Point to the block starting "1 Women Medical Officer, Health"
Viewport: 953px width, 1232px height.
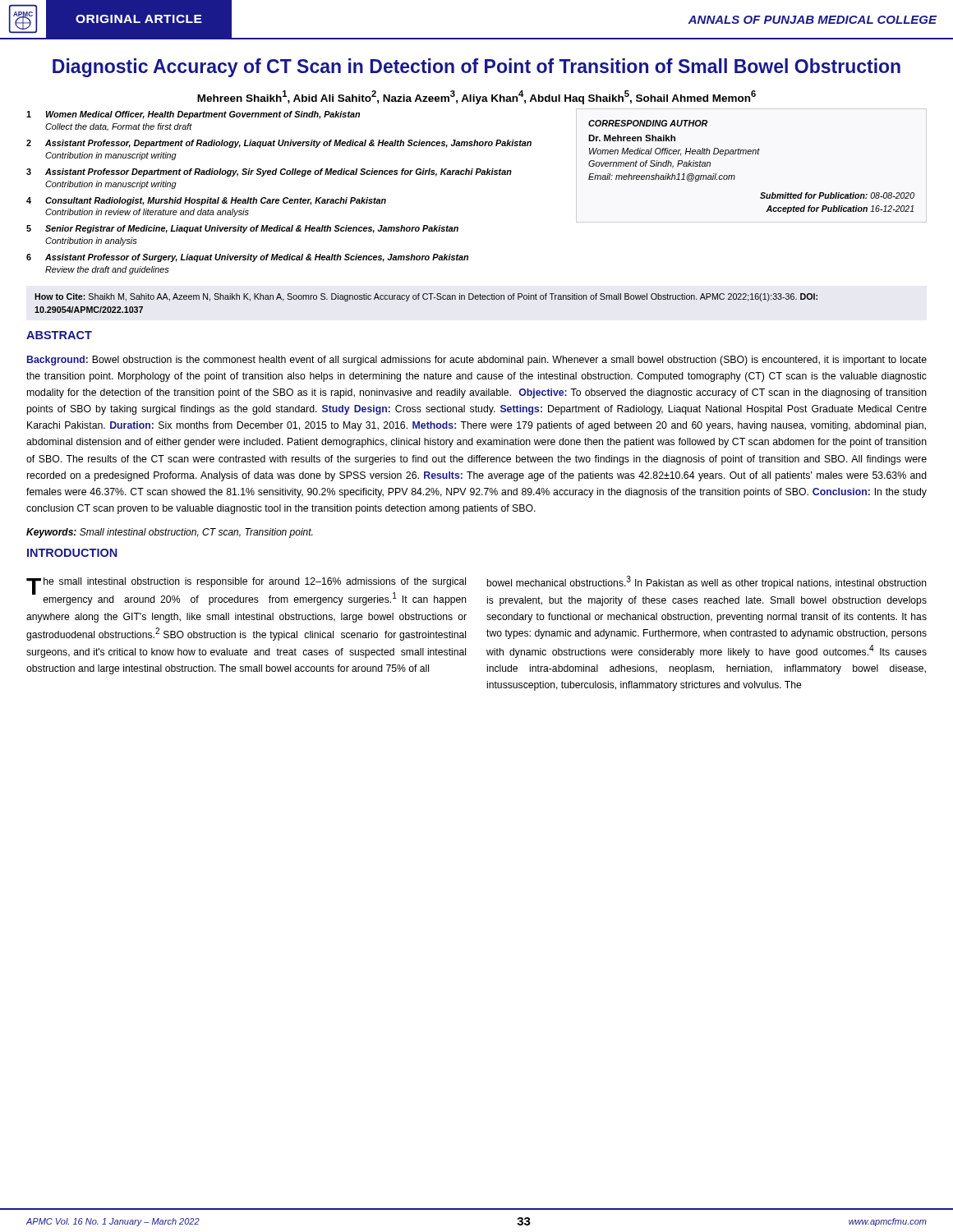point(193,121)
